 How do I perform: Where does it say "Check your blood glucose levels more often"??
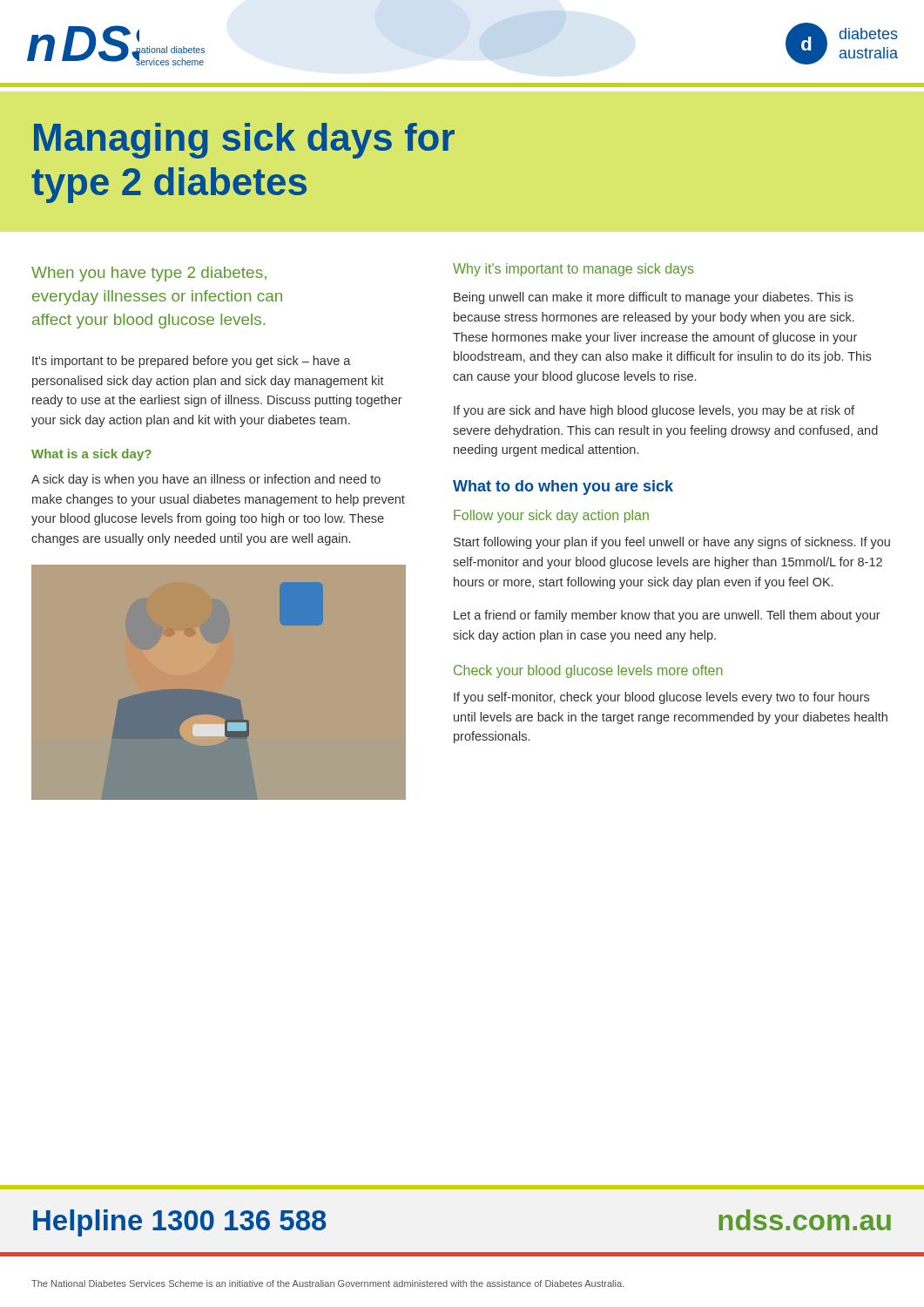click(588, 670)
